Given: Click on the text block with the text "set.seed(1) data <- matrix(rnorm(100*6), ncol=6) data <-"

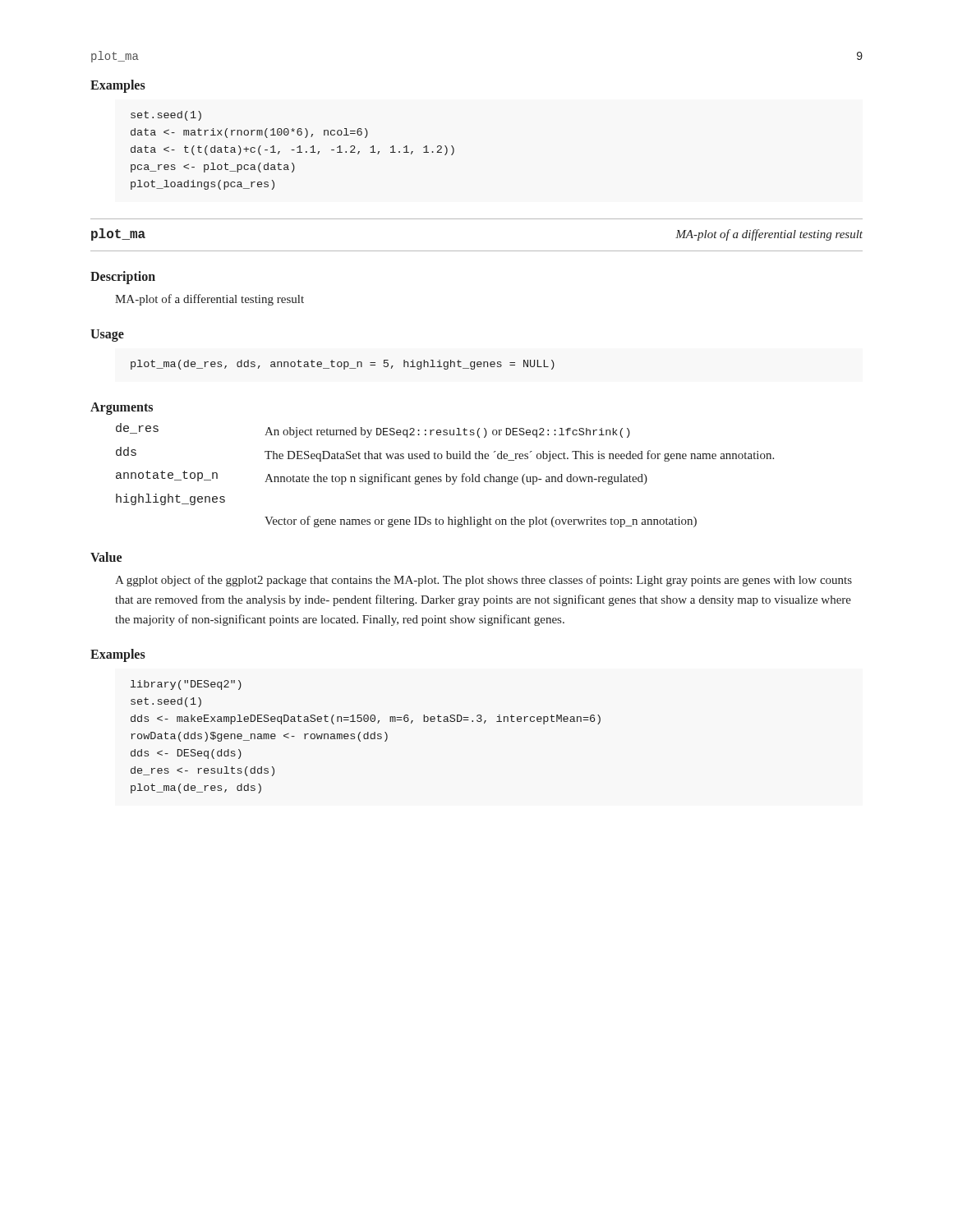Looking at the screenshot, I should 166,116.
